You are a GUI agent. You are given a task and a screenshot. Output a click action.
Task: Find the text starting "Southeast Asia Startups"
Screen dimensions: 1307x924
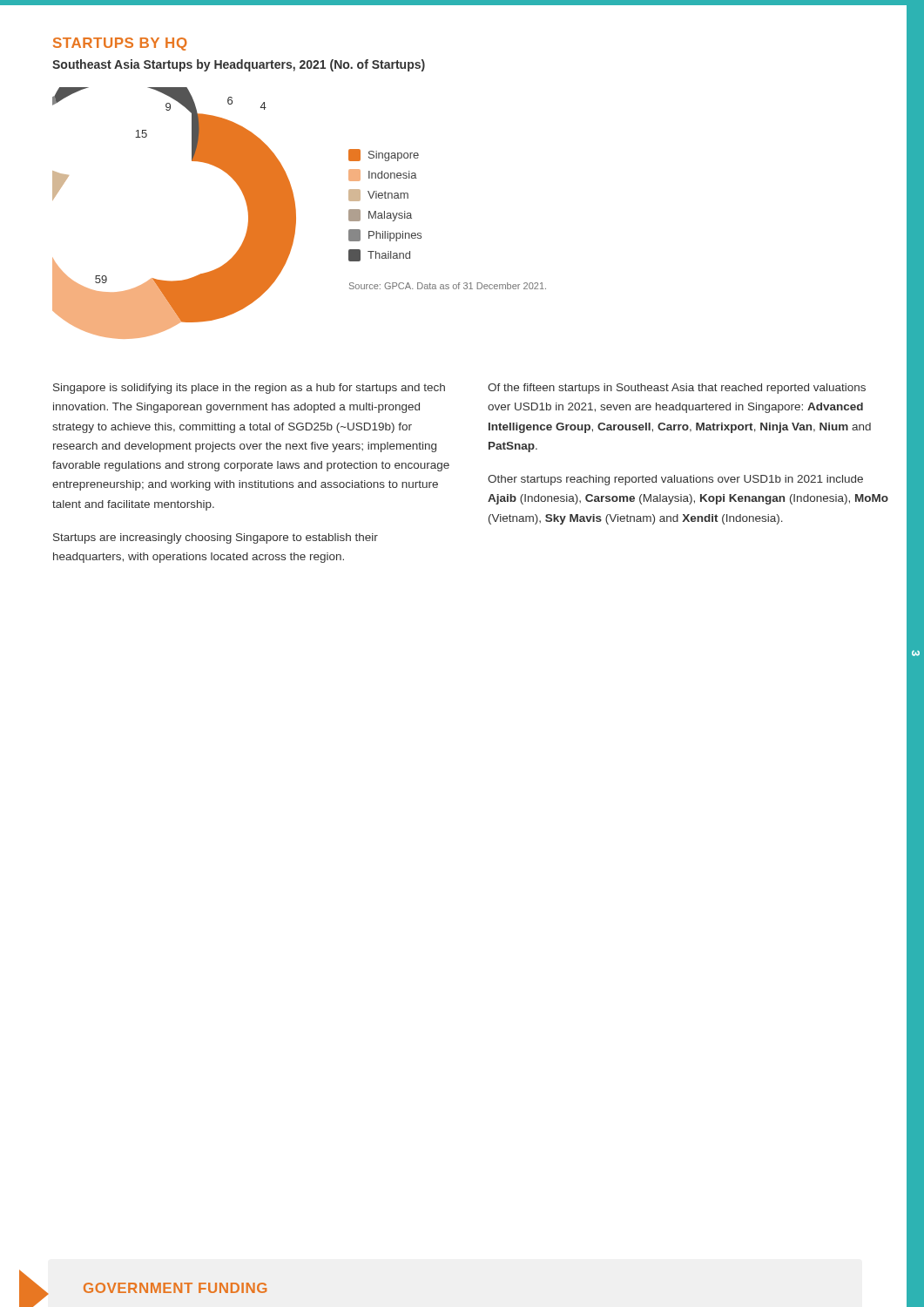point(239,65)
